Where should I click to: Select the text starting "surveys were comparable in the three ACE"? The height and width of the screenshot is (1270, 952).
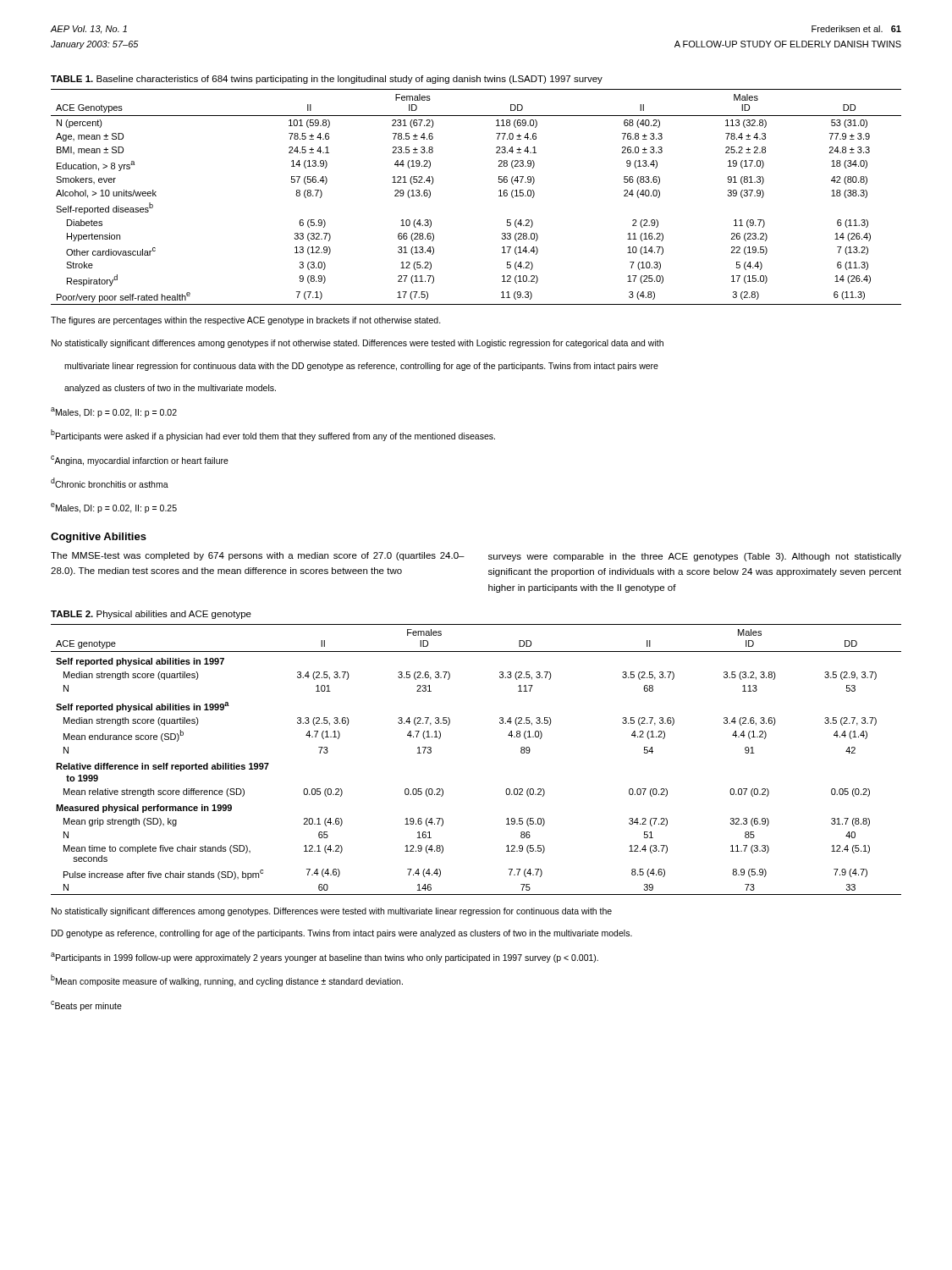pyautogui.click(x=695, y=572)
